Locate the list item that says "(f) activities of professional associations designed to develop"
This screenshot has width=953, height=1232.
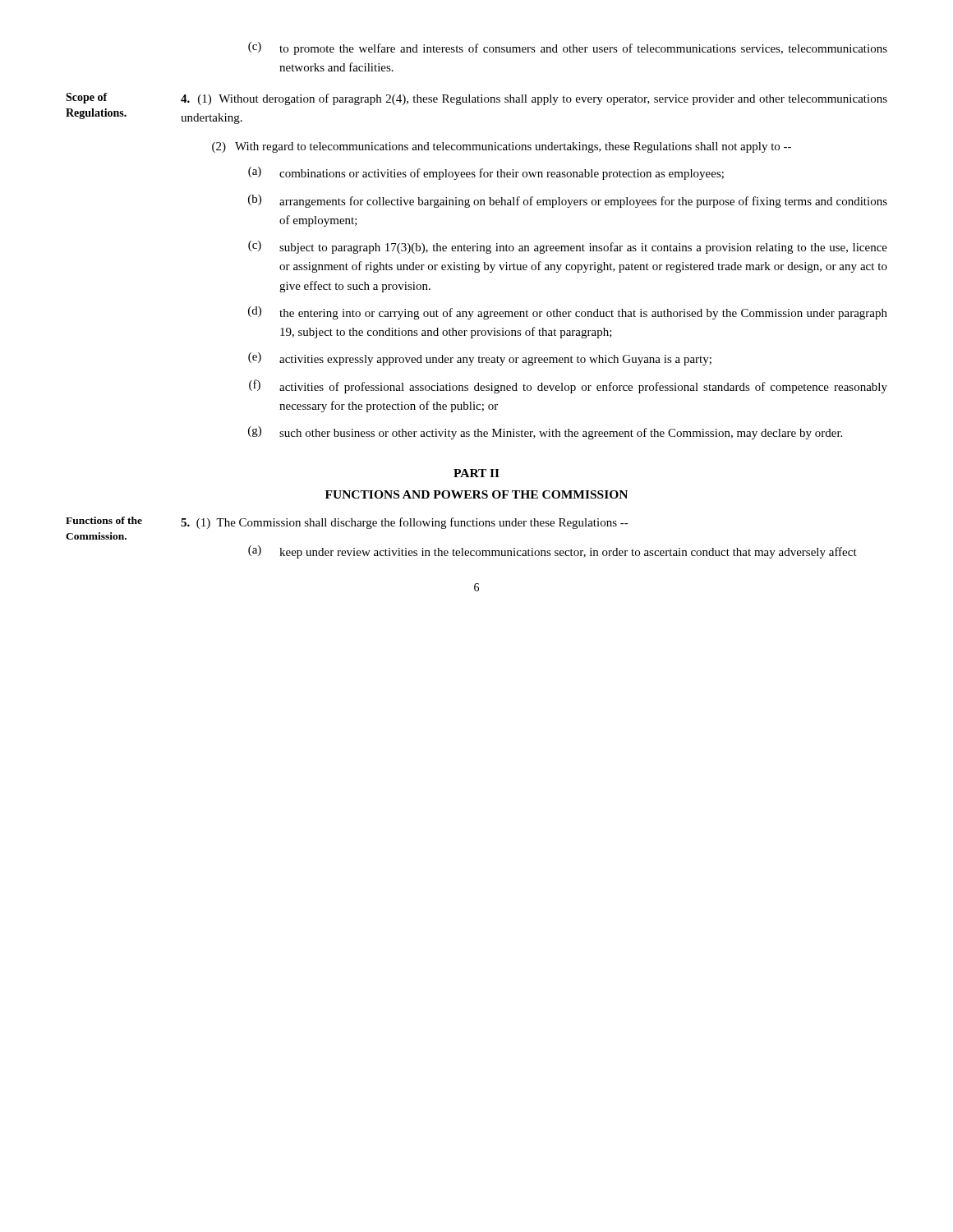(x=559, y=396)
